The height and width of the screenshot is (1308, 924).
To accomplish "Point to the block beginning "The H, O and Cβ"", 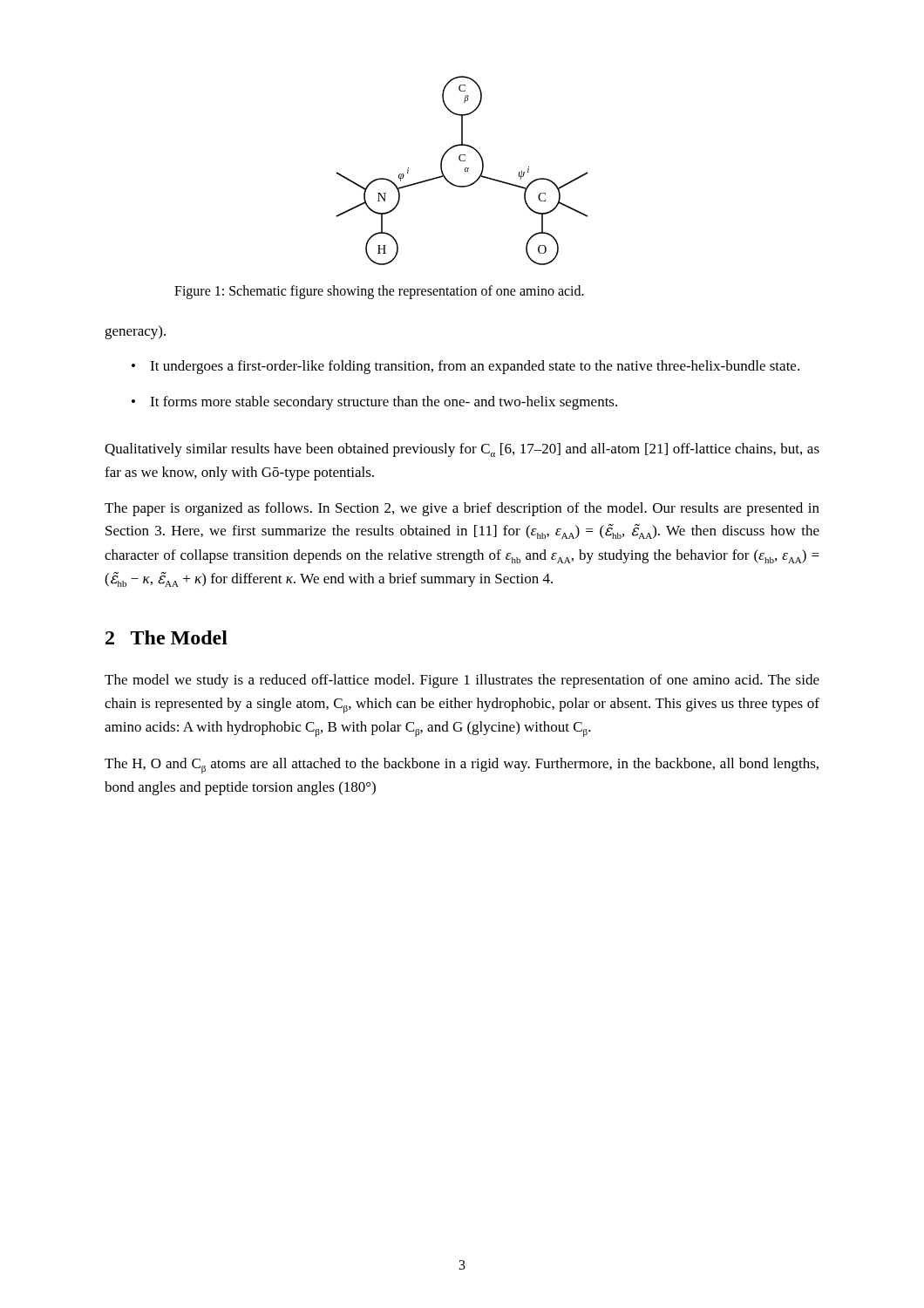I will [462, 775].
